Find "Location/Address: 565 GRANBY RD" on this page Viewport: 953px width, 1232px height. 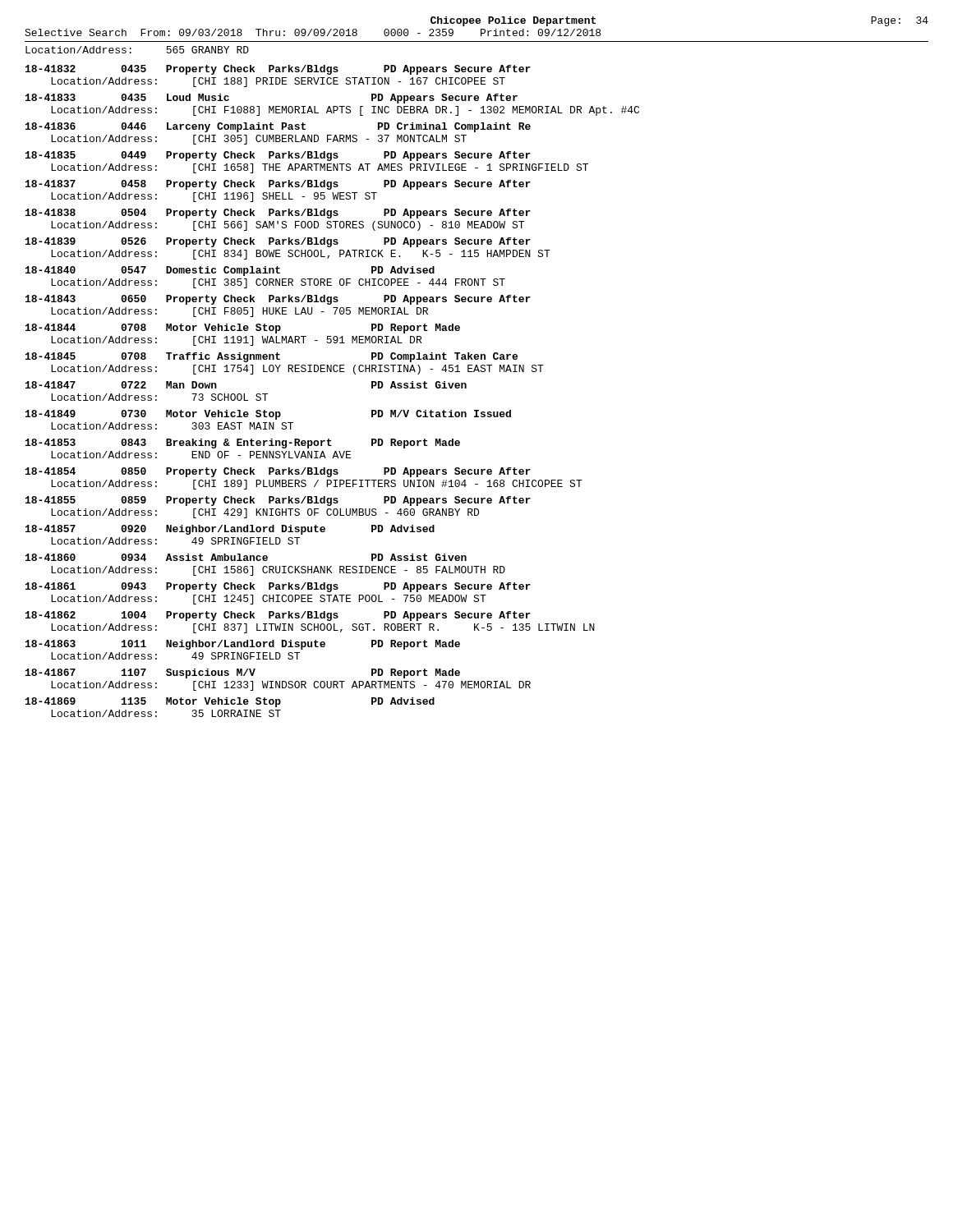[x=137, y=51]
